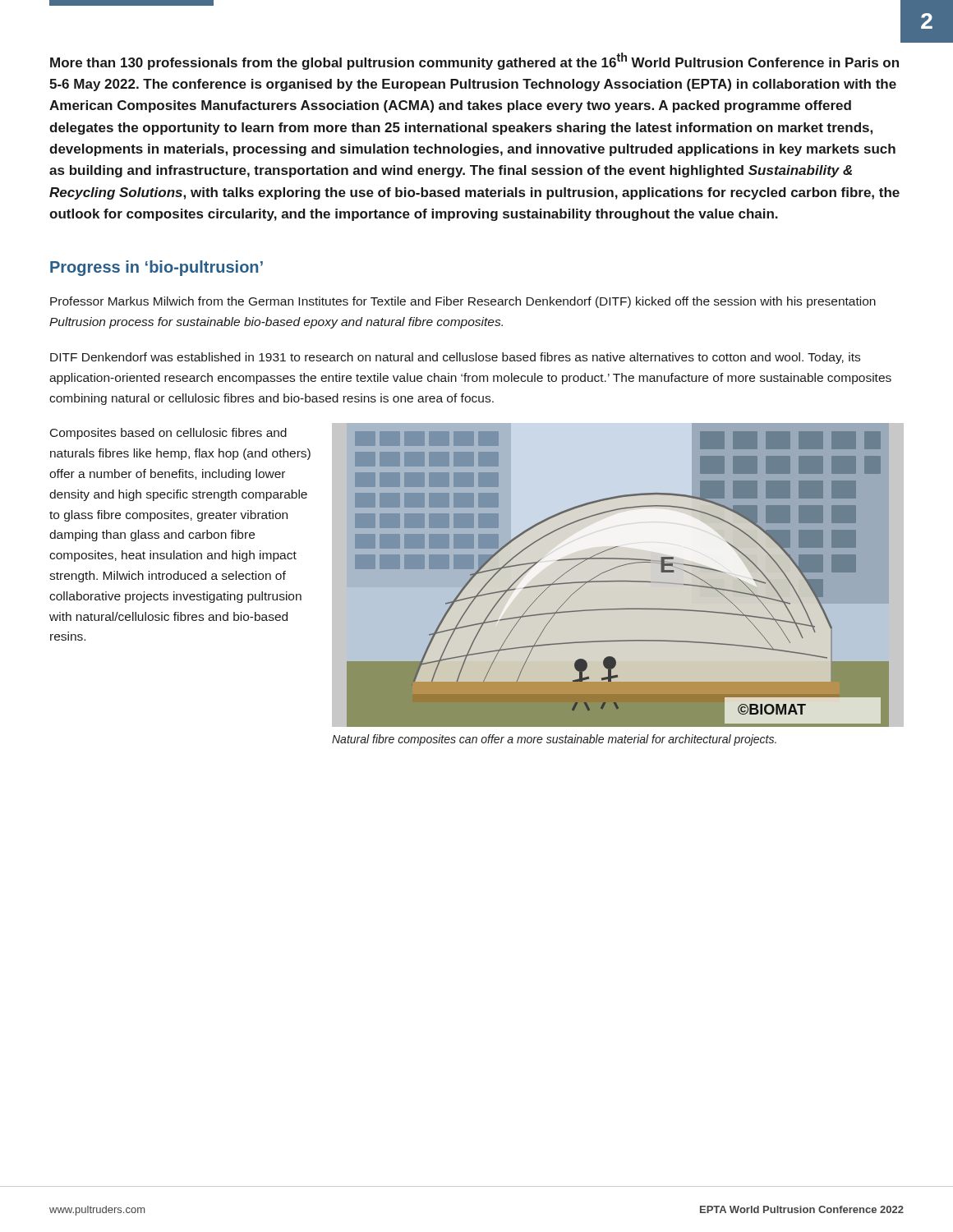Select the block starting "Professor Markus Milwich from the German Institutes"

click(x=463, y=312)
